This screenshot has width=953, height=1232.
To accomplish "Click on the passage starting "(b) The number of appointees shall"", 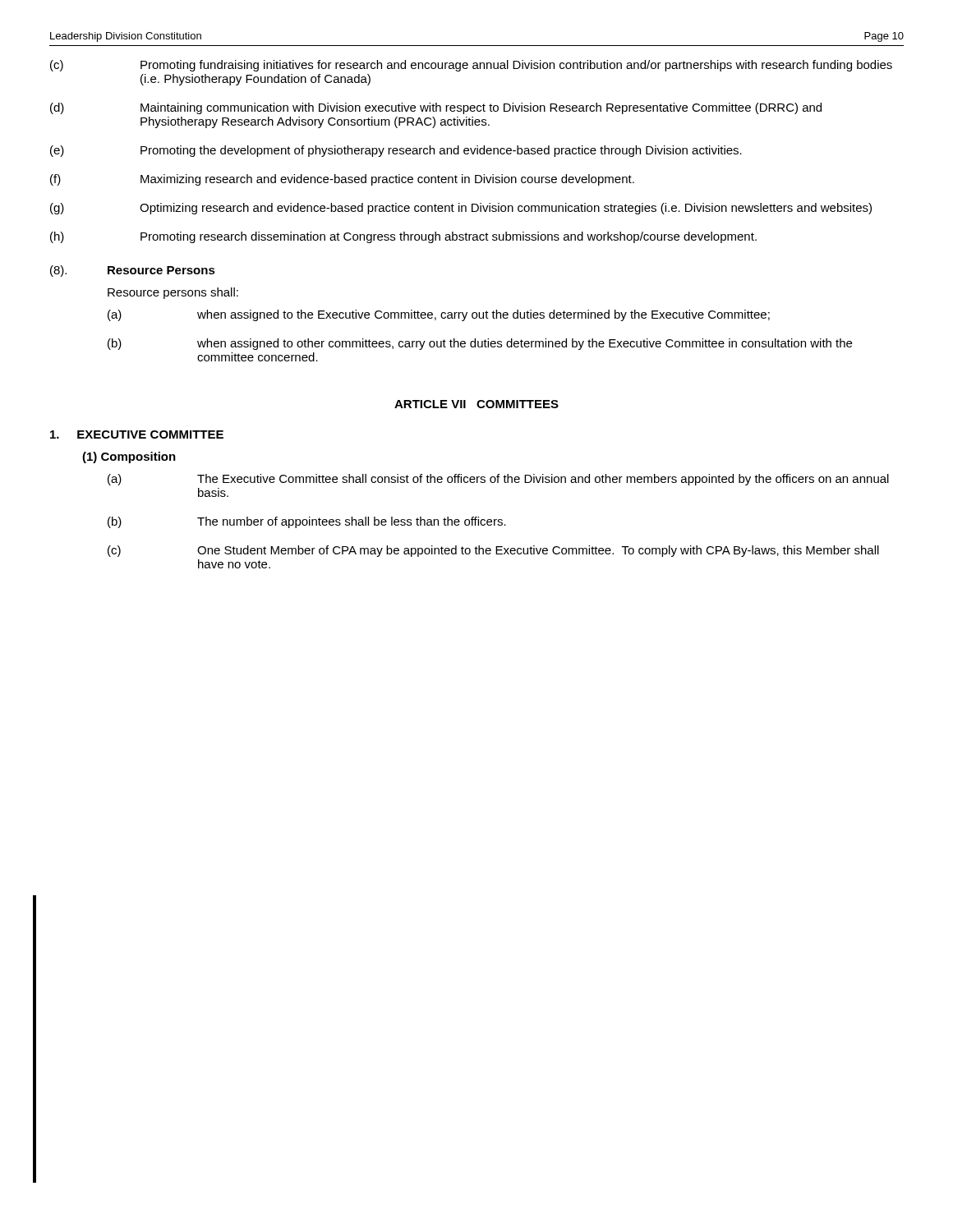I will pyautogui.click(x=505, y=521).
